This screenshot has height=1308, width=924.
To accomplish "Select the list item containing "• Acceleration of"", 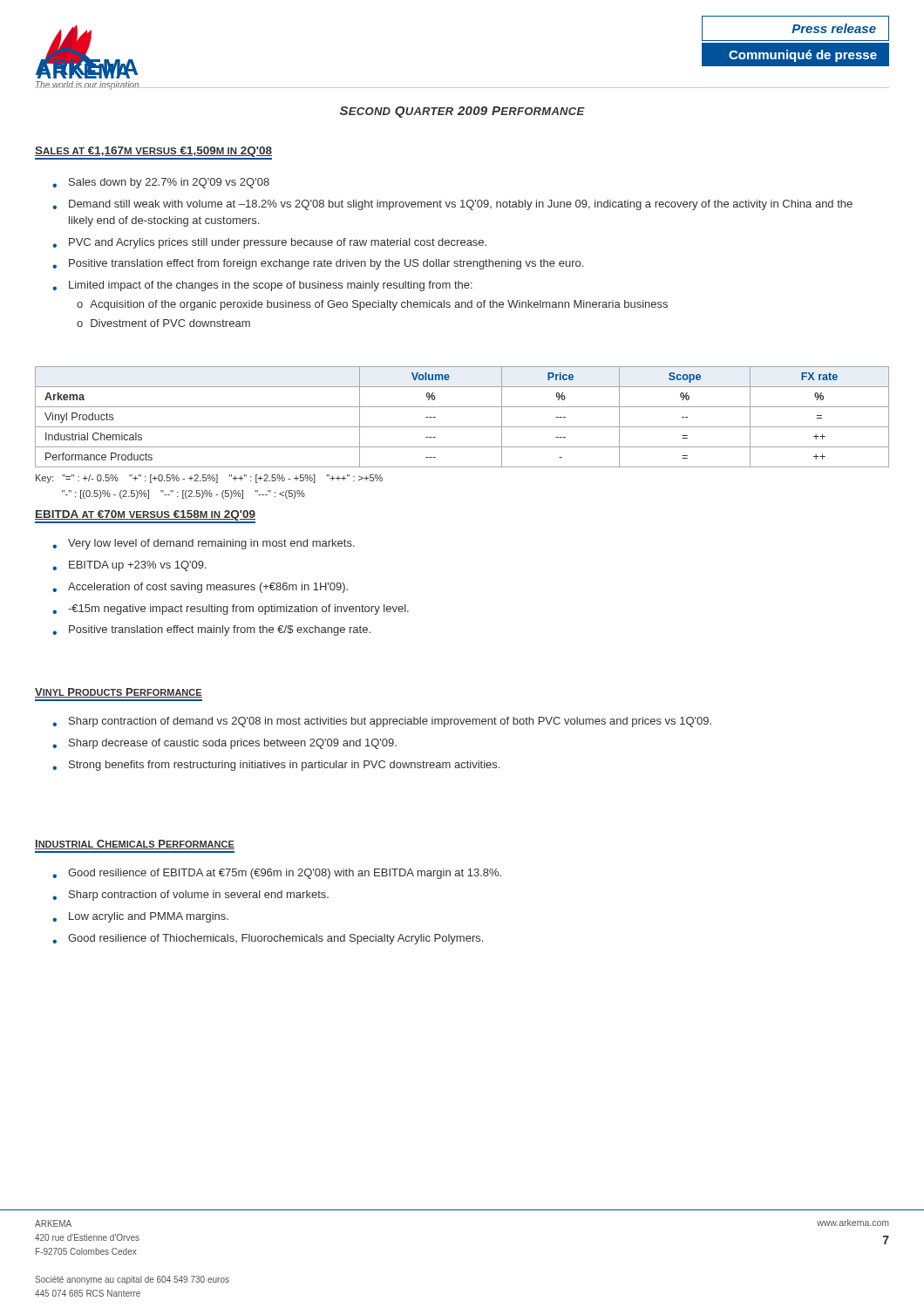I will [x=201, y=587].
